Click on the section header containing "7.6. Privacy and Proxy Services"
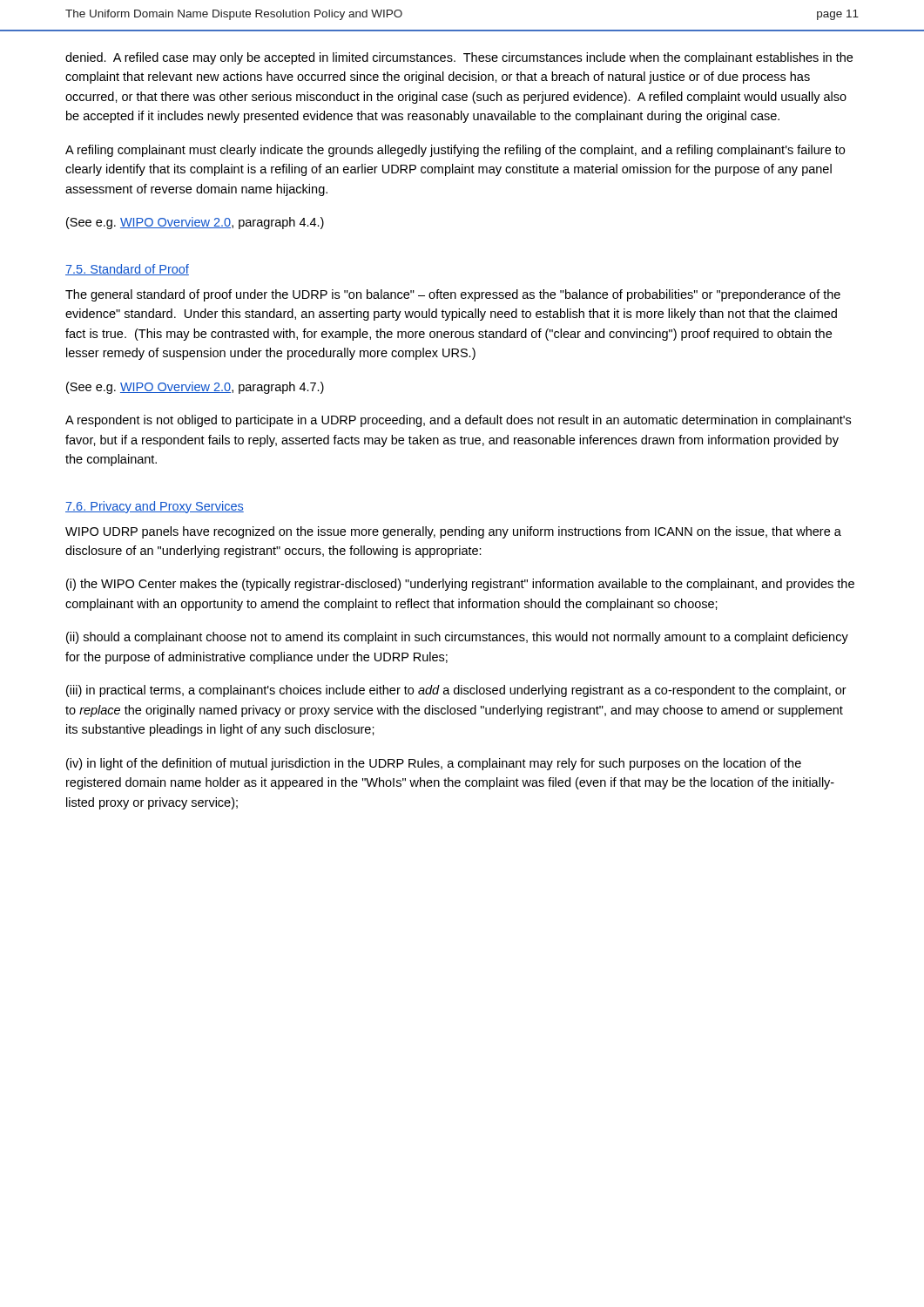The height and width of the screenshot is (1307, 924). [x=154, y=506]
